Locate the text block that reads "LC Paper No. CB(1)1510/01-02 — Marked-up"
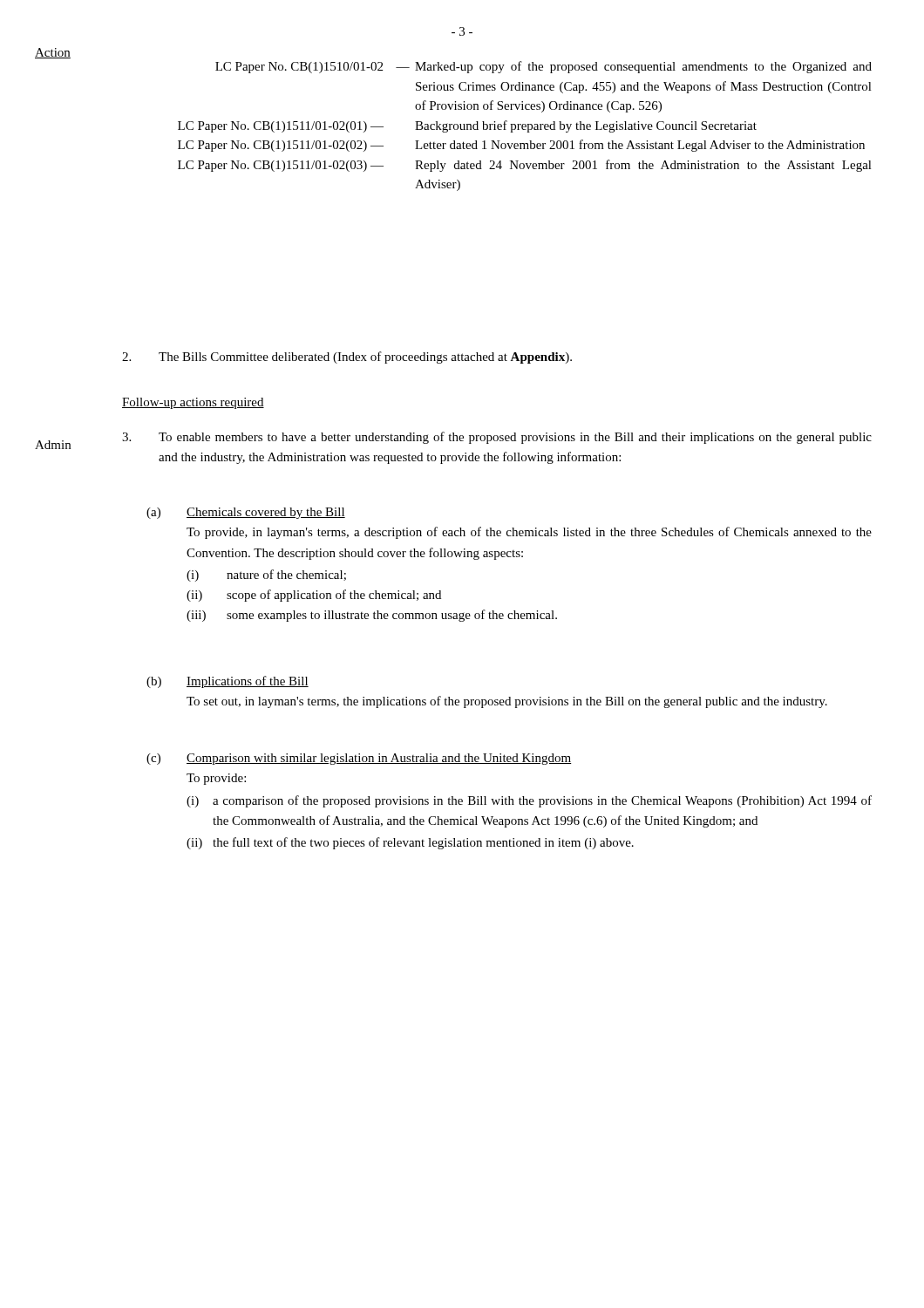This screenshot has width=924, height=1308. click(x=497, y=86)
